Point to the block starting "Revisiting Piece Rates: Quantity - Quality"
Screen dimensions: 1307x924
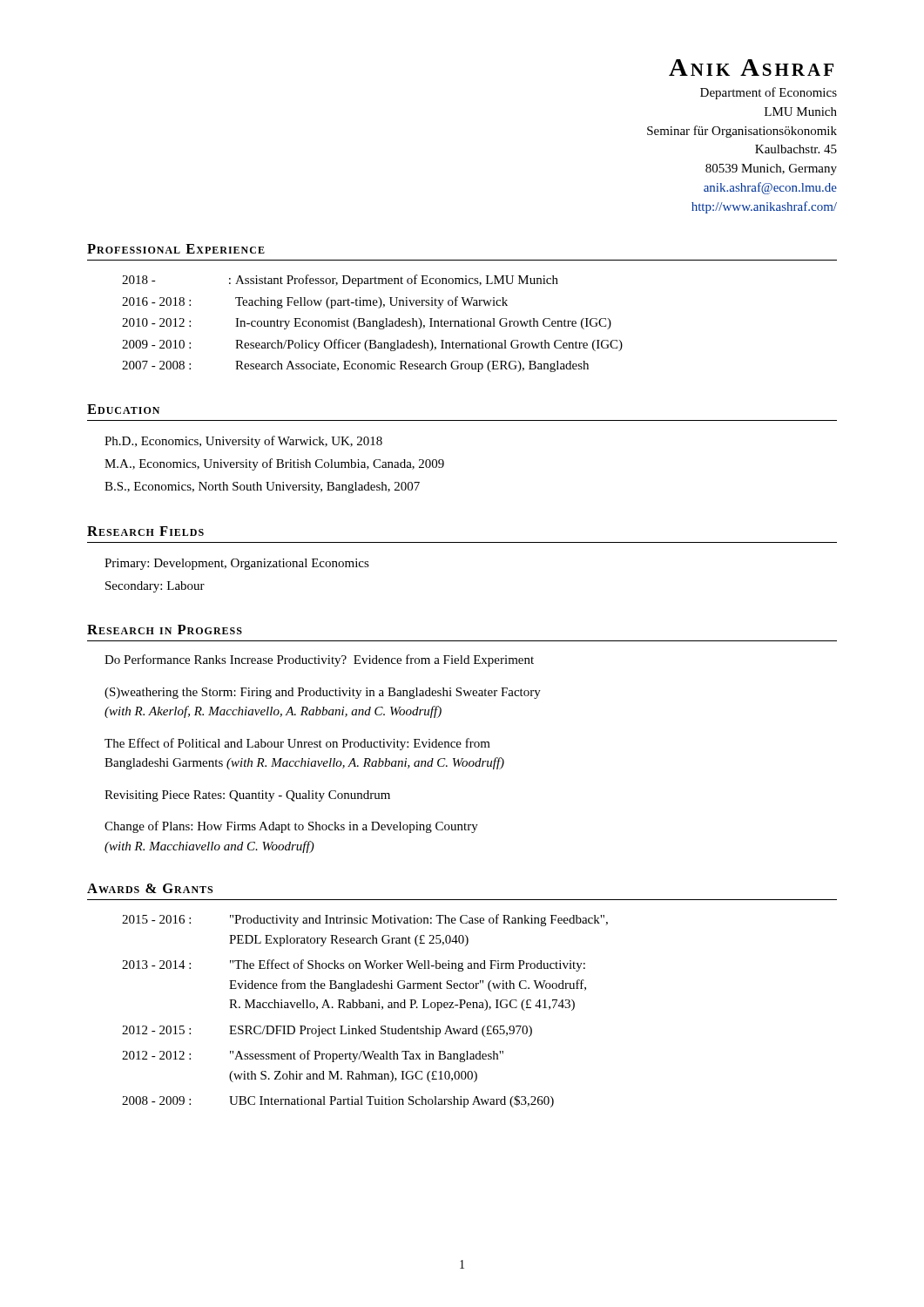[x=247, y=794]
